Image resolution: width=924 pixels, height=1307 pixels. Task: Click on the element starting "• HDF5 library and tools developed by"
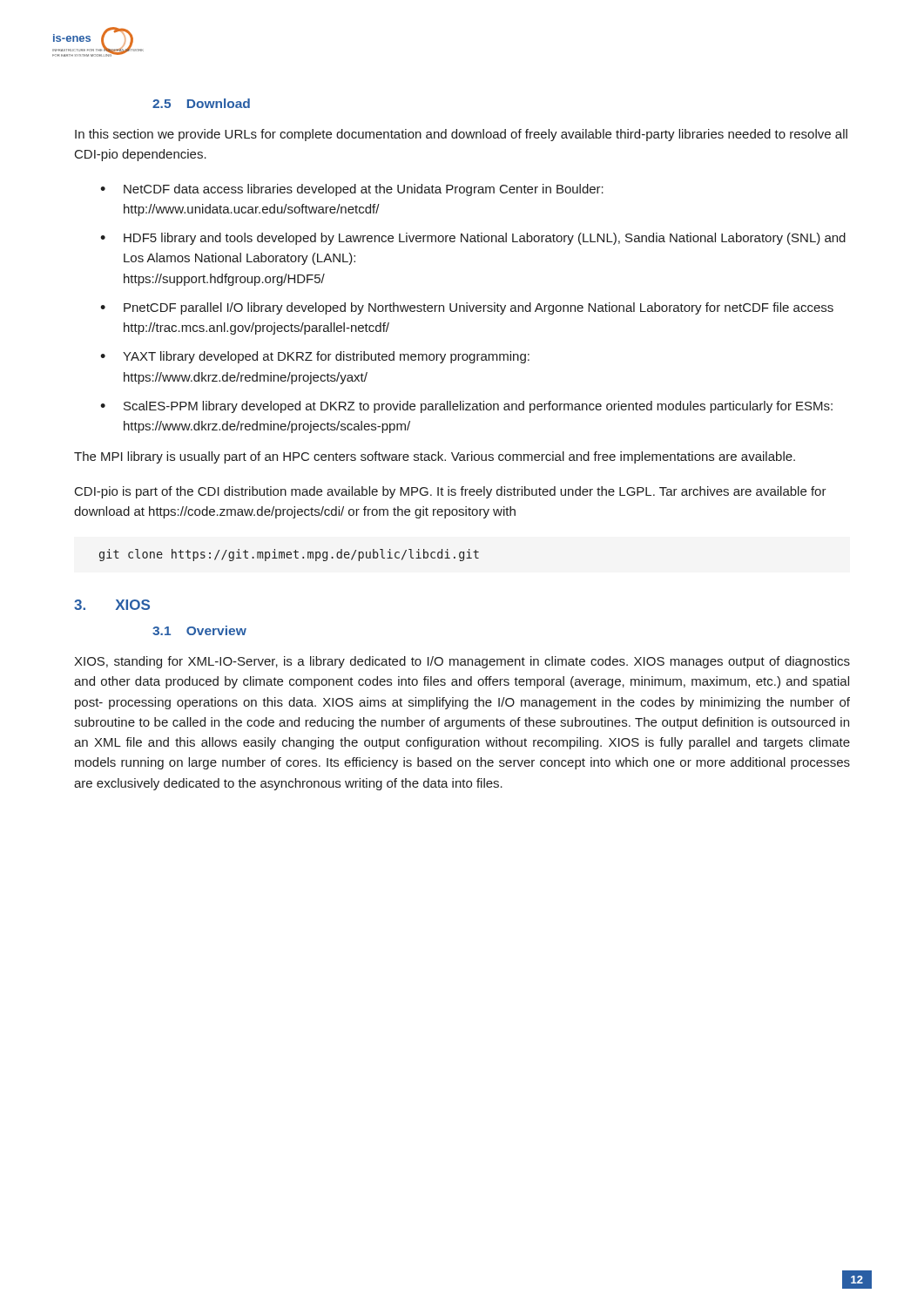coord(473,239)
